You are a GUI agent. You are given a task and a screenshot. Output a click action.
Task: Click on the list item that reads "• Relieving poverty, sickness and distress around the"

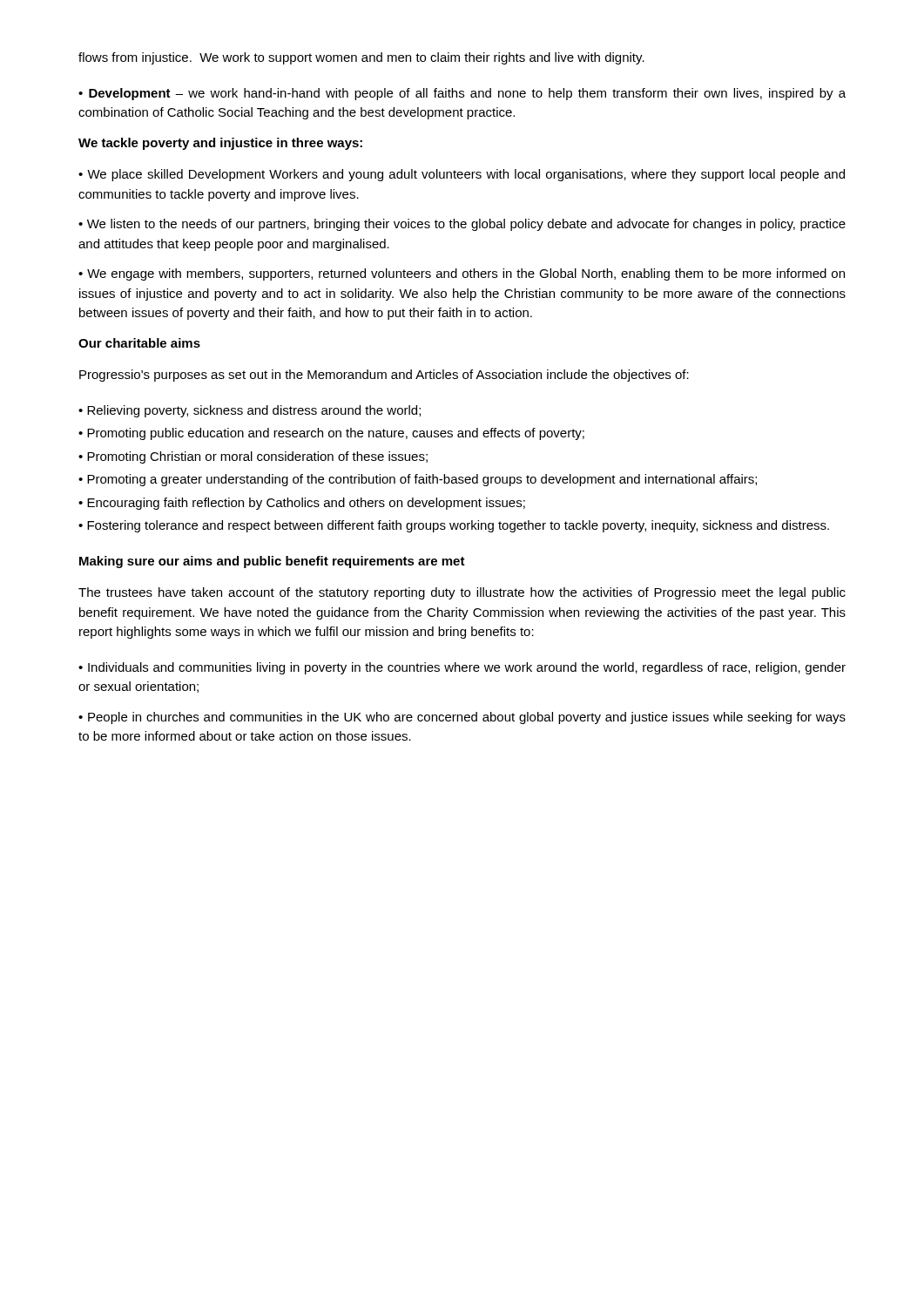[250, 410]
